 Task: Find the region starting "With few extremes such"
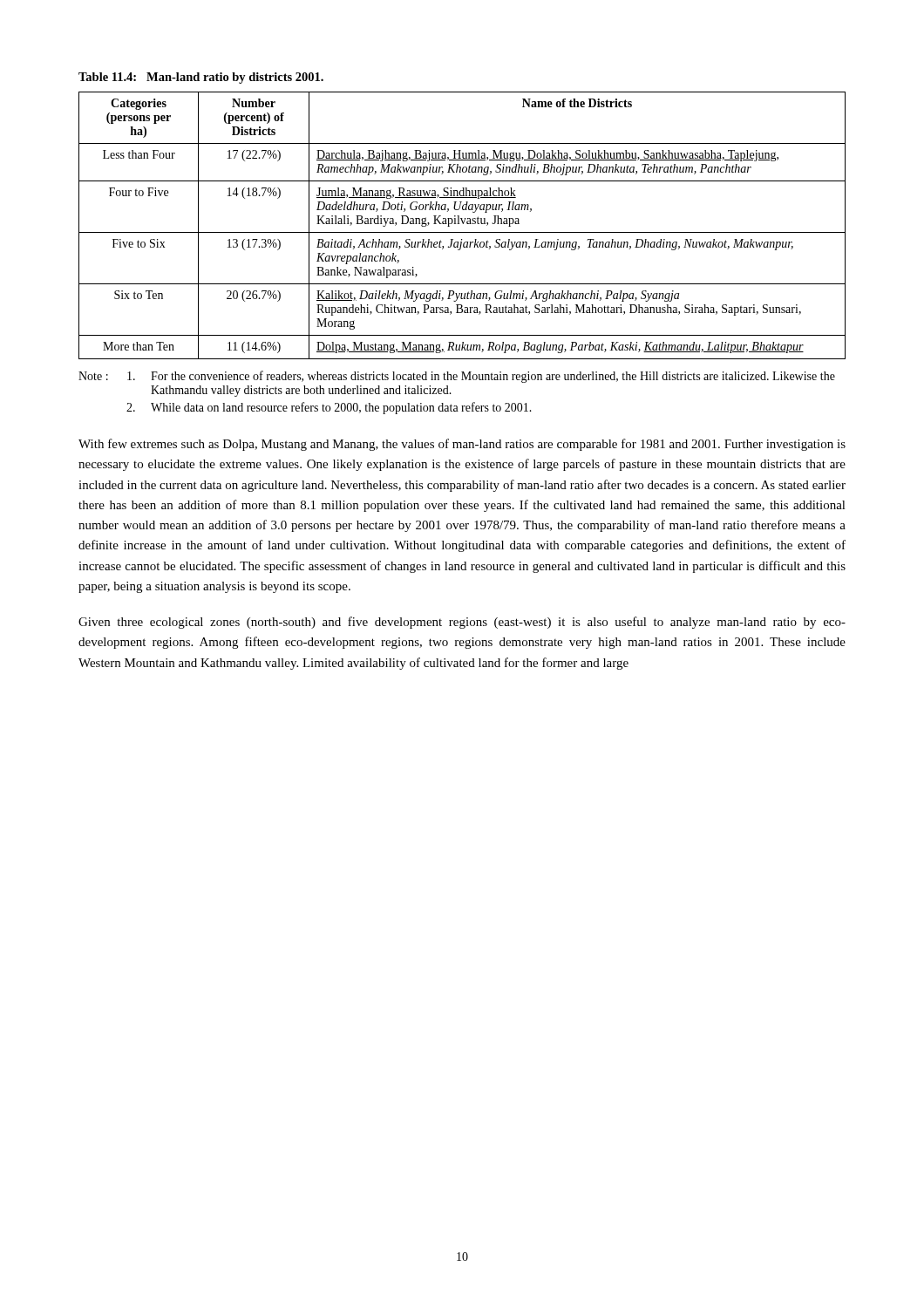click(462, 515)
